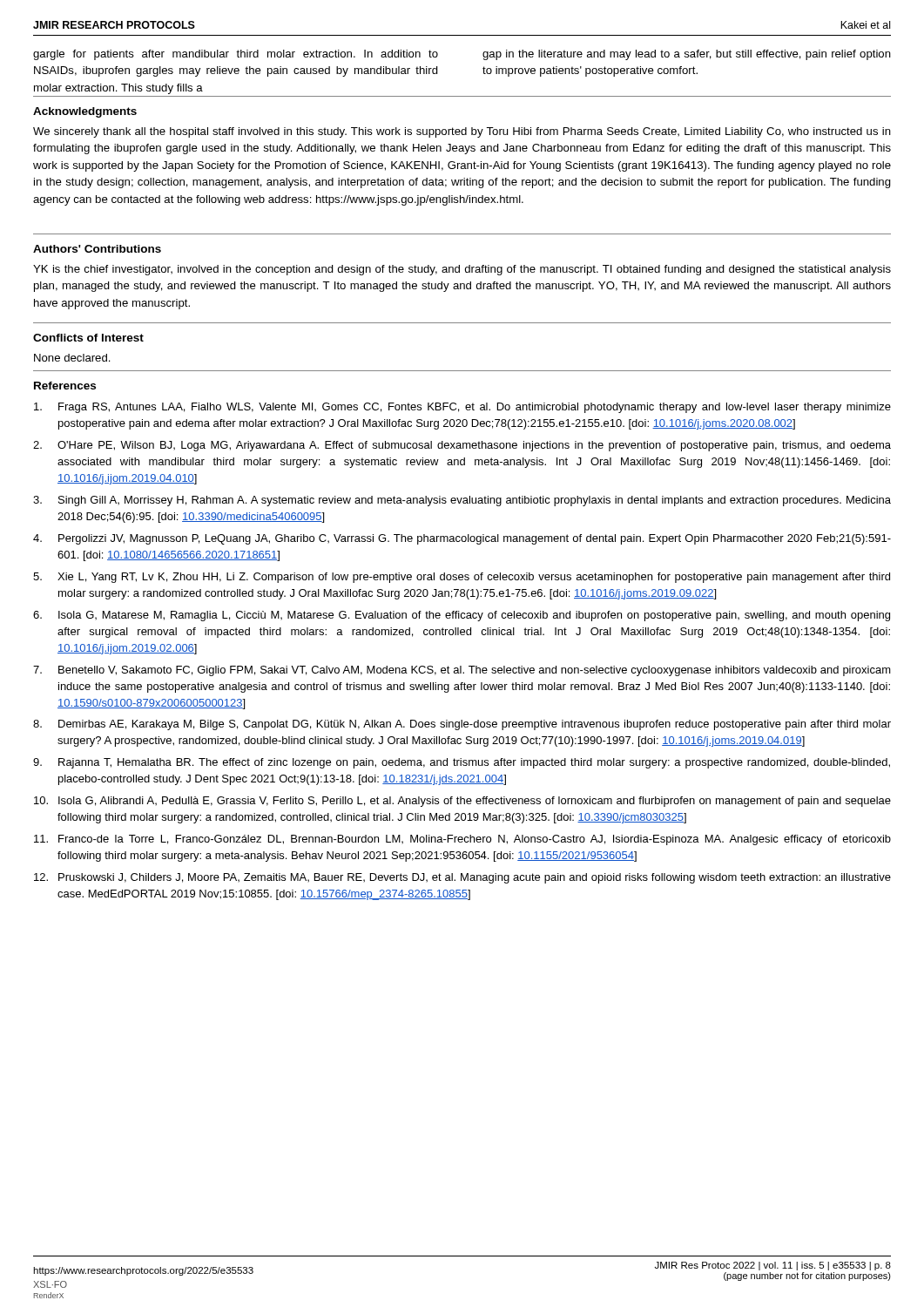Locate the block of text that opens with "2. O'Hare PE, Wilson BJ,"

tap(462, 462)
